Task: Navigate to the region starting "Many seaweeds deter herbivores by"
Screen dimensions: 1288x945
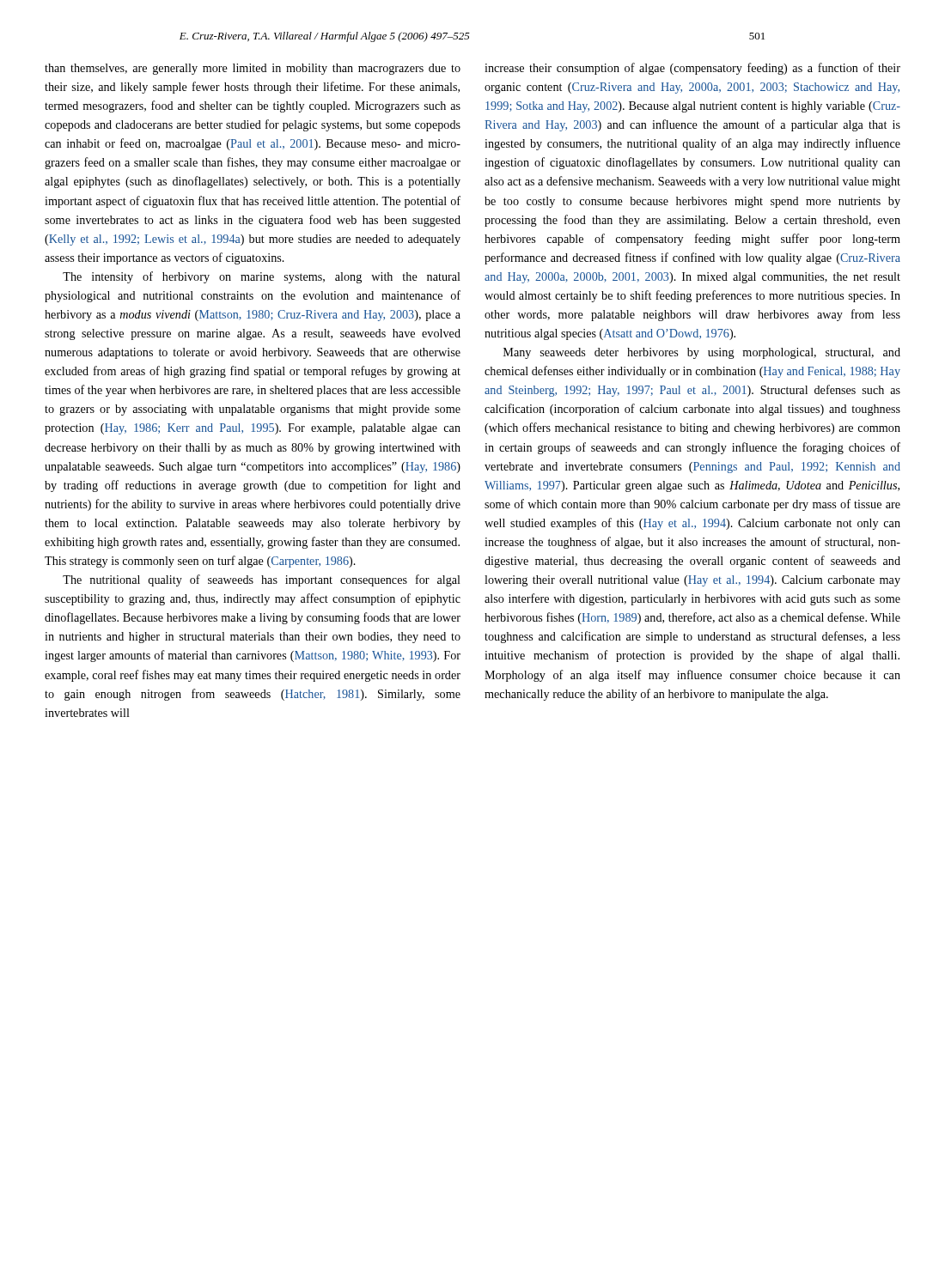Action: [692, 523]
